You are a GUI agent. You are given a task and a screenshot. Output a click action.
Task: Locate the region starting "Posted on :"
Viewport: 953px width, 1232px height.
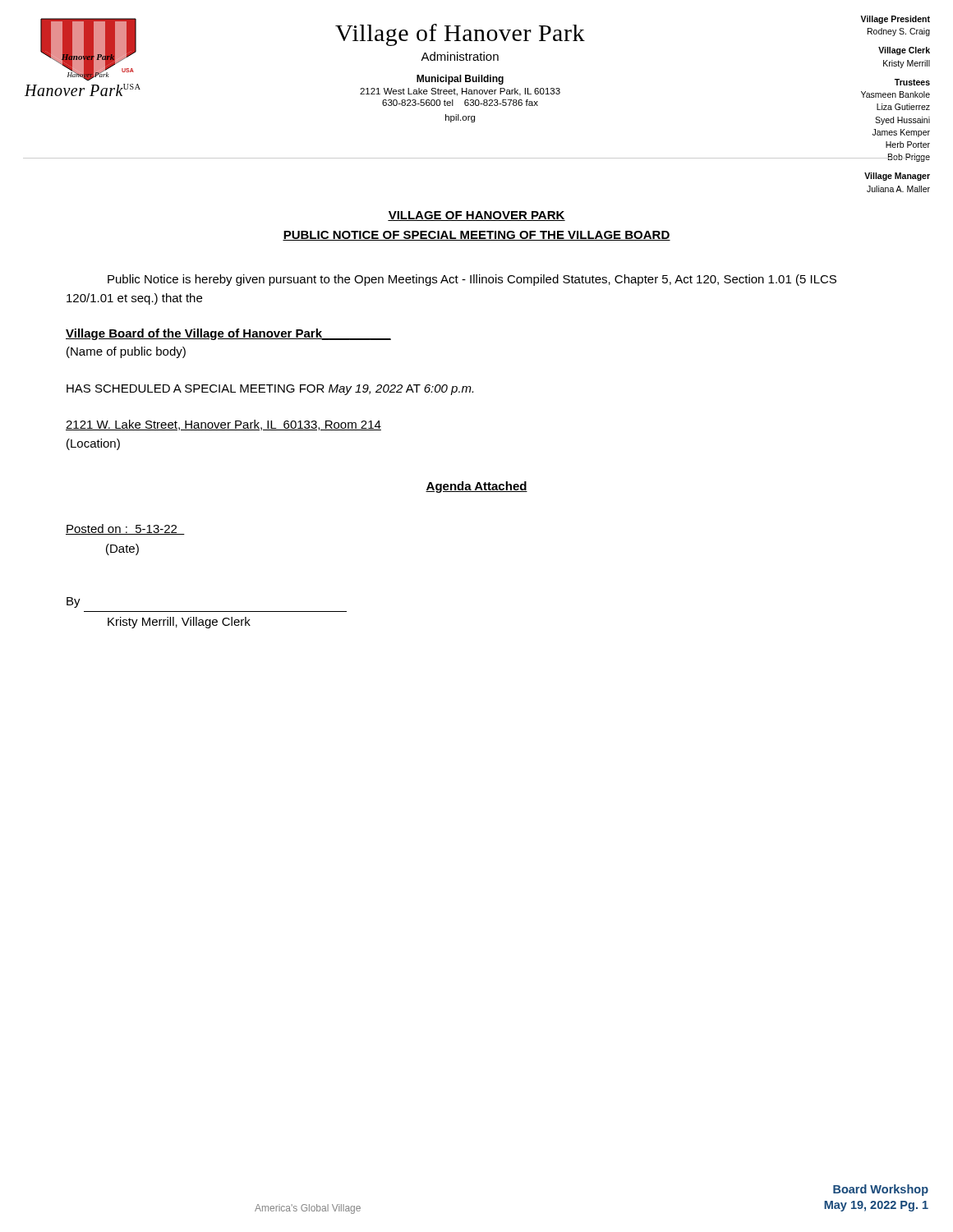[125, 538]
